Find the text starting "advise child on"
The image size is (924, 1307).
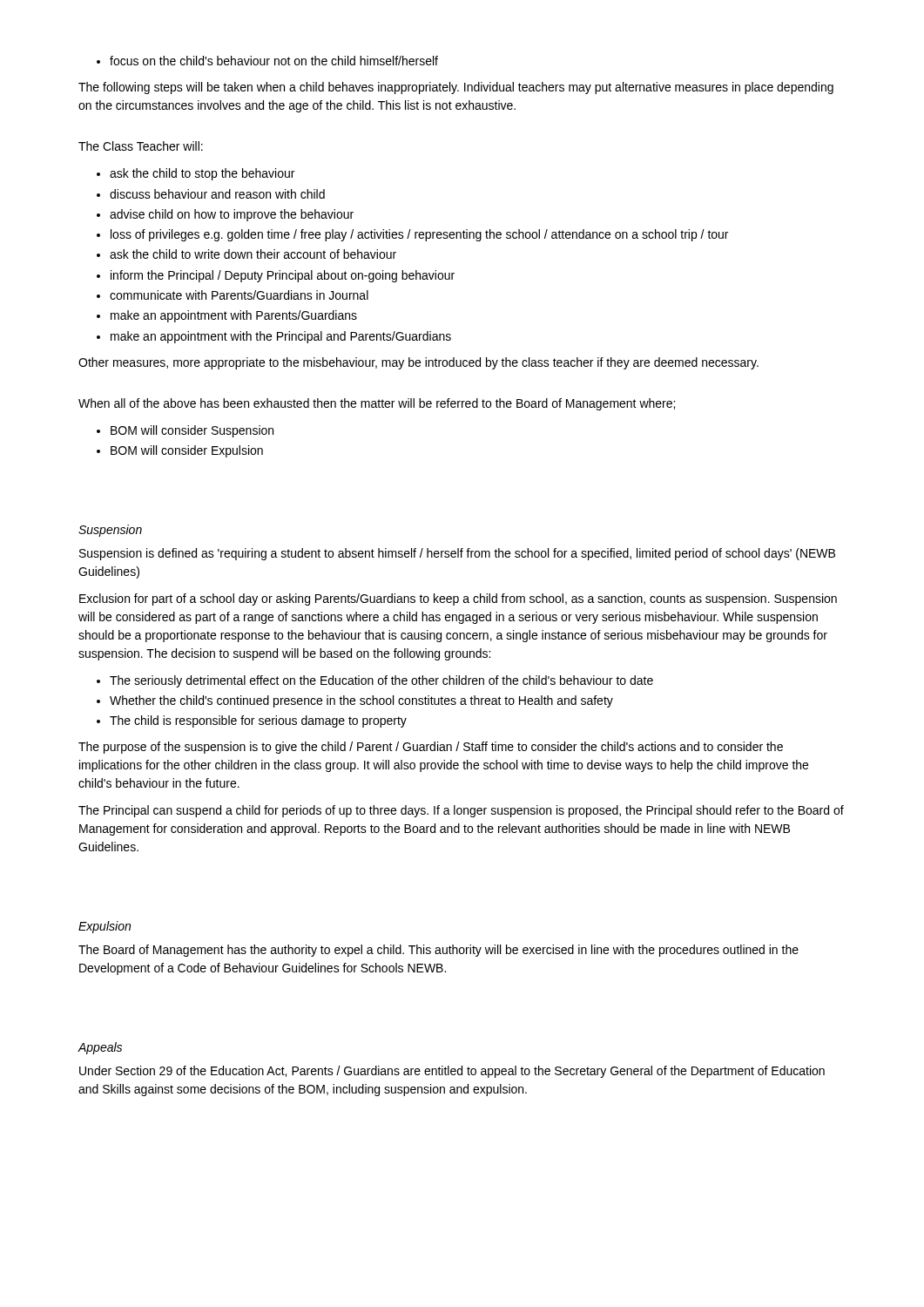point(232,214)
